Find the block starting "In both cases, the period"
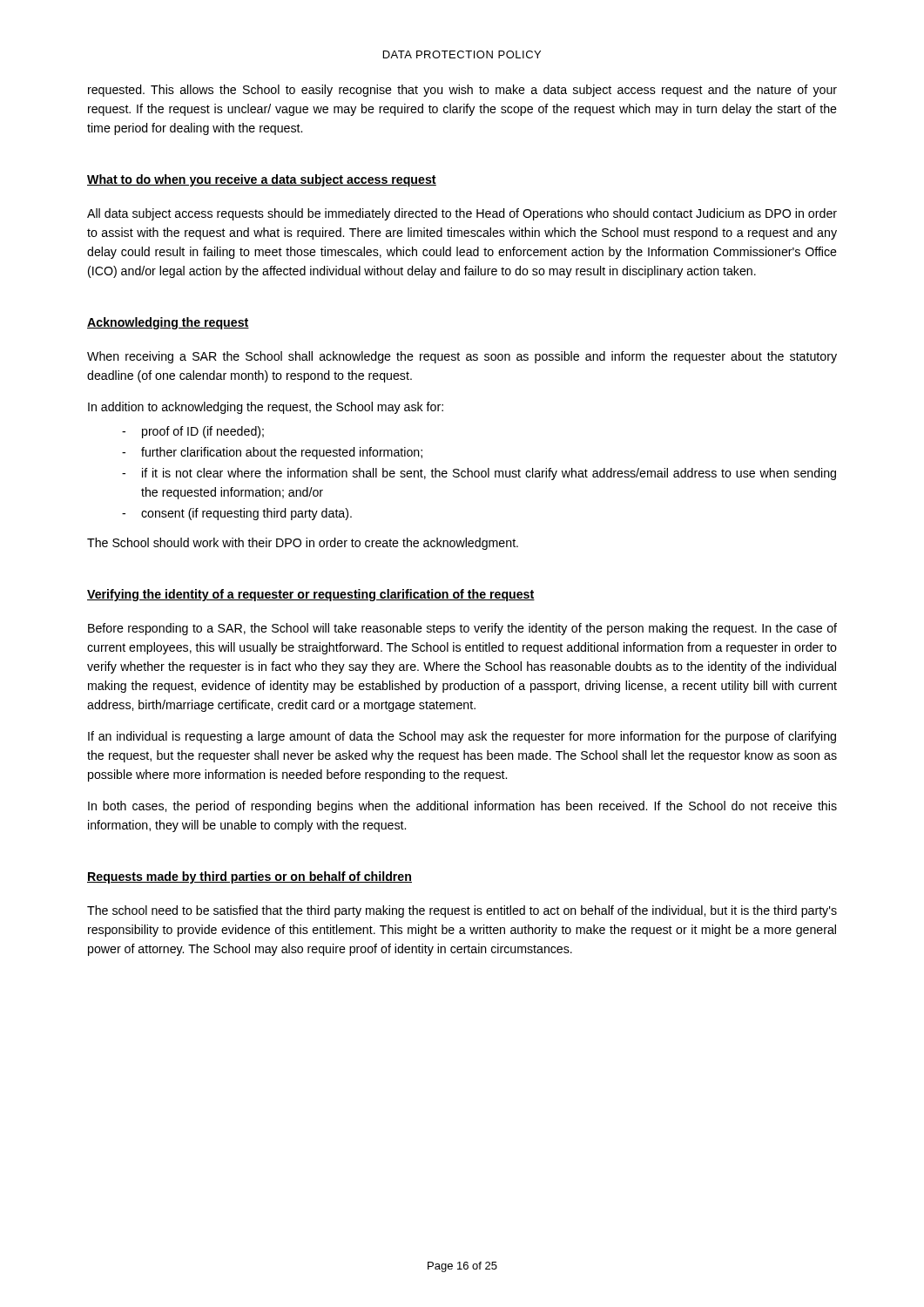The image size is (924, 1307). pyautogui.click(x=462, y=816)
